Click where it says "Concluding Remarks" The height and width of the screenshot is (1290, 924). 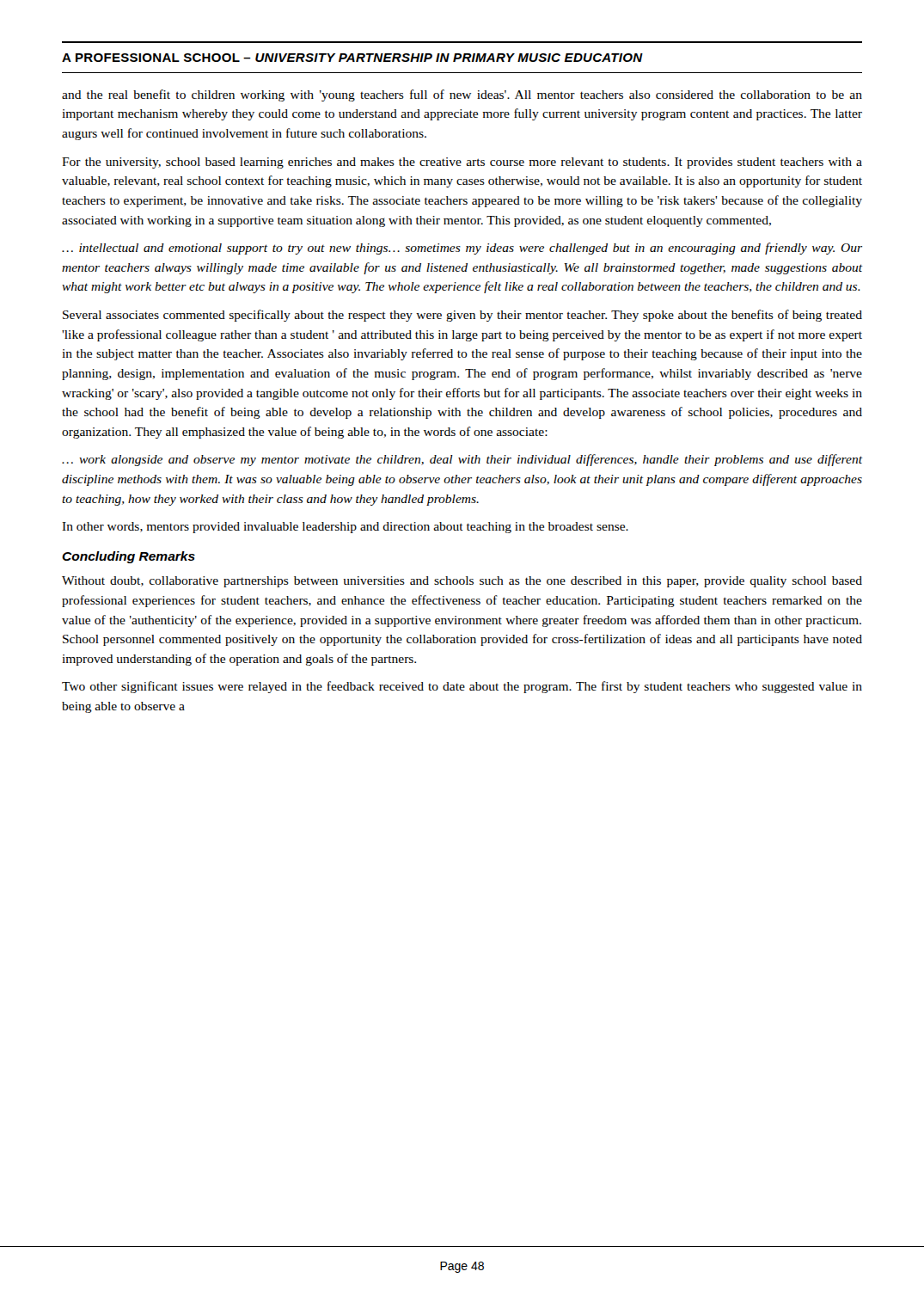click(x=129, y=556)
